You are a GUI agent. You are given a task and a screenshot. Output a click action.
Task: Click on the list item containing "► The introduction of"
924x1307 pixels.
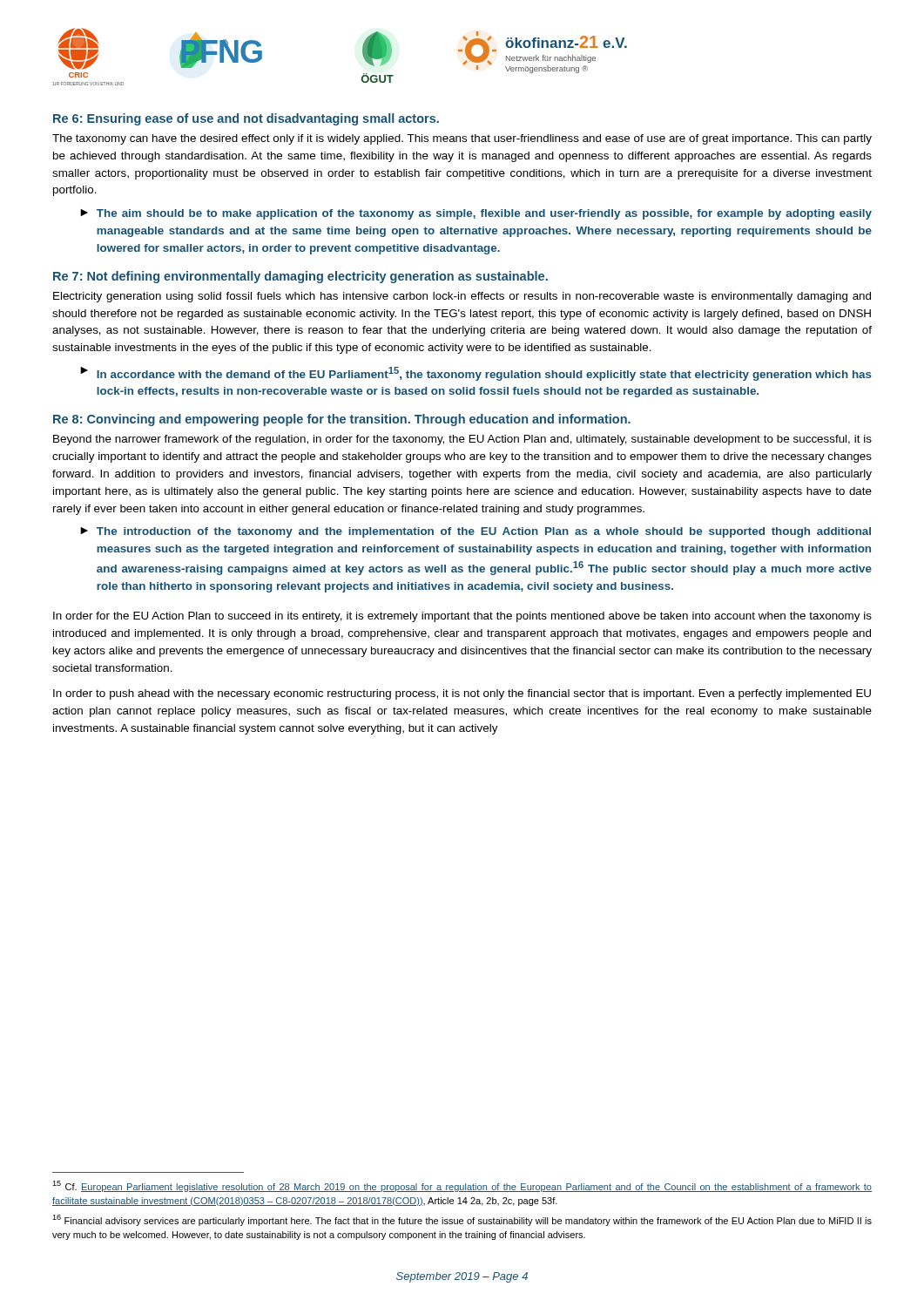coord(475,559)
